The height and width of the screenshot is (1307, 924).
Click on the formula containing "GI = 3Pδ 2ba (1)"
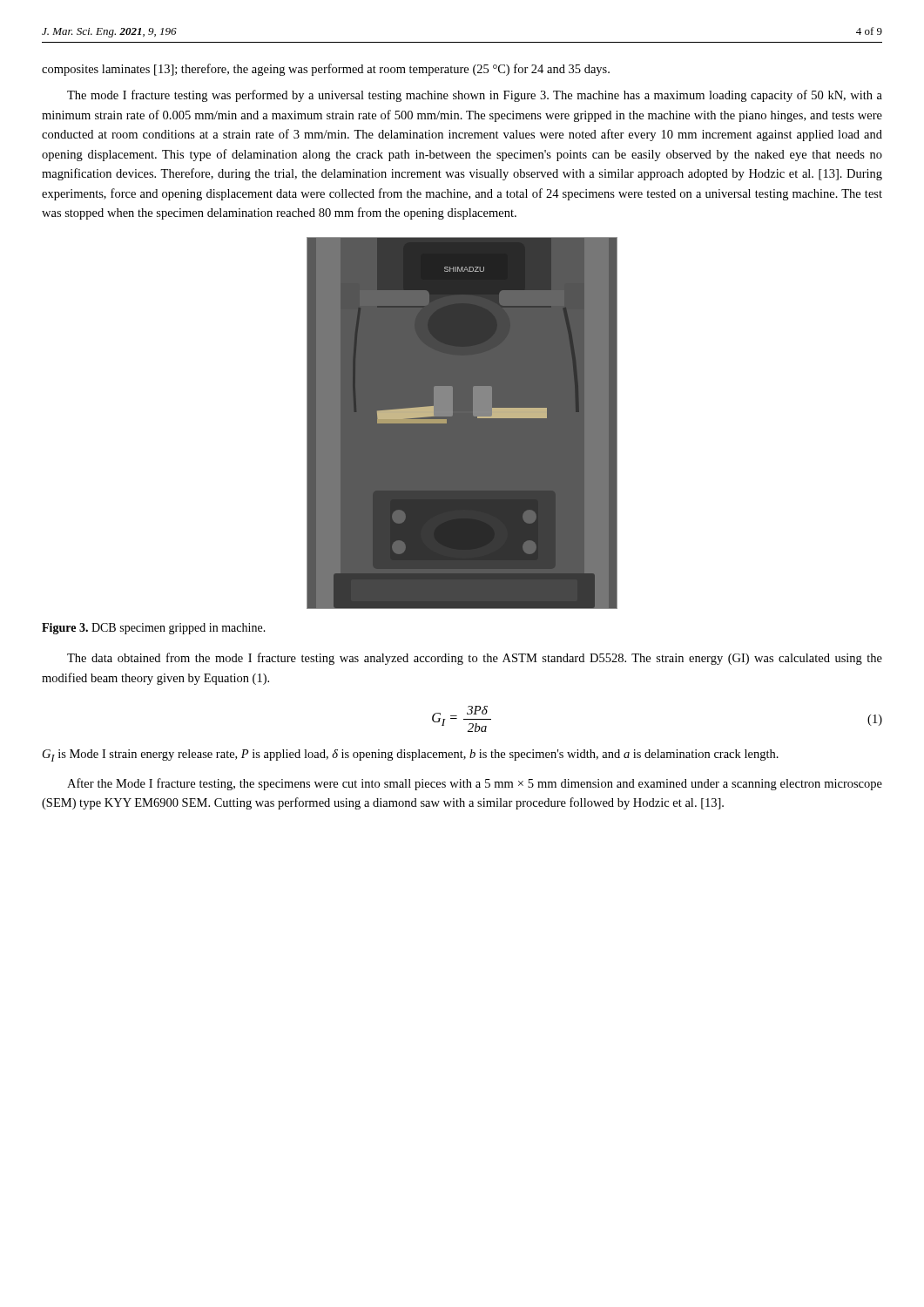(477, 719)
